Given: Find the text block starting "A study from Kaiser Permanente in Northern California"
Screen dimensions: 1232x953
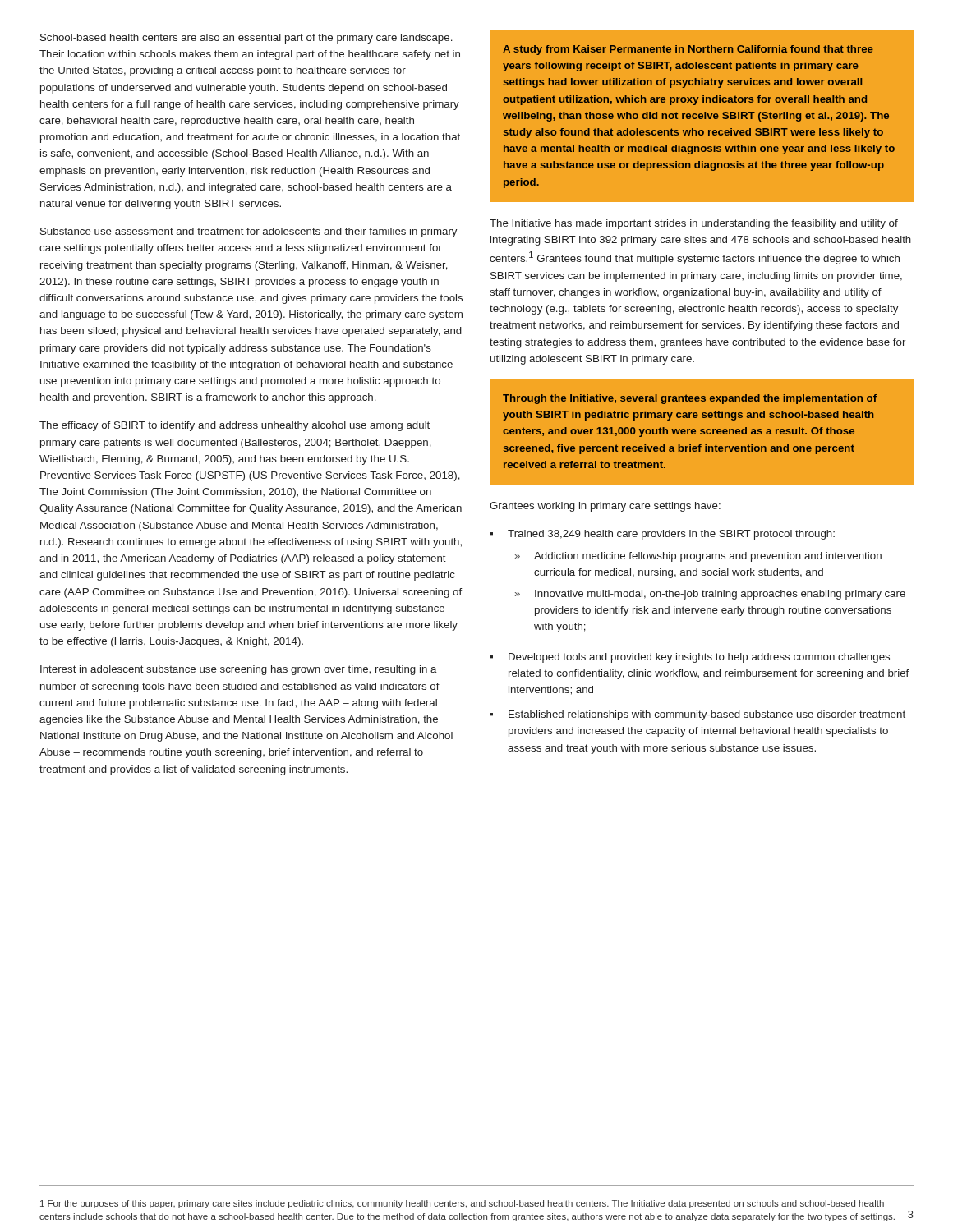Looking at the screenshot, I should point(699,115).
